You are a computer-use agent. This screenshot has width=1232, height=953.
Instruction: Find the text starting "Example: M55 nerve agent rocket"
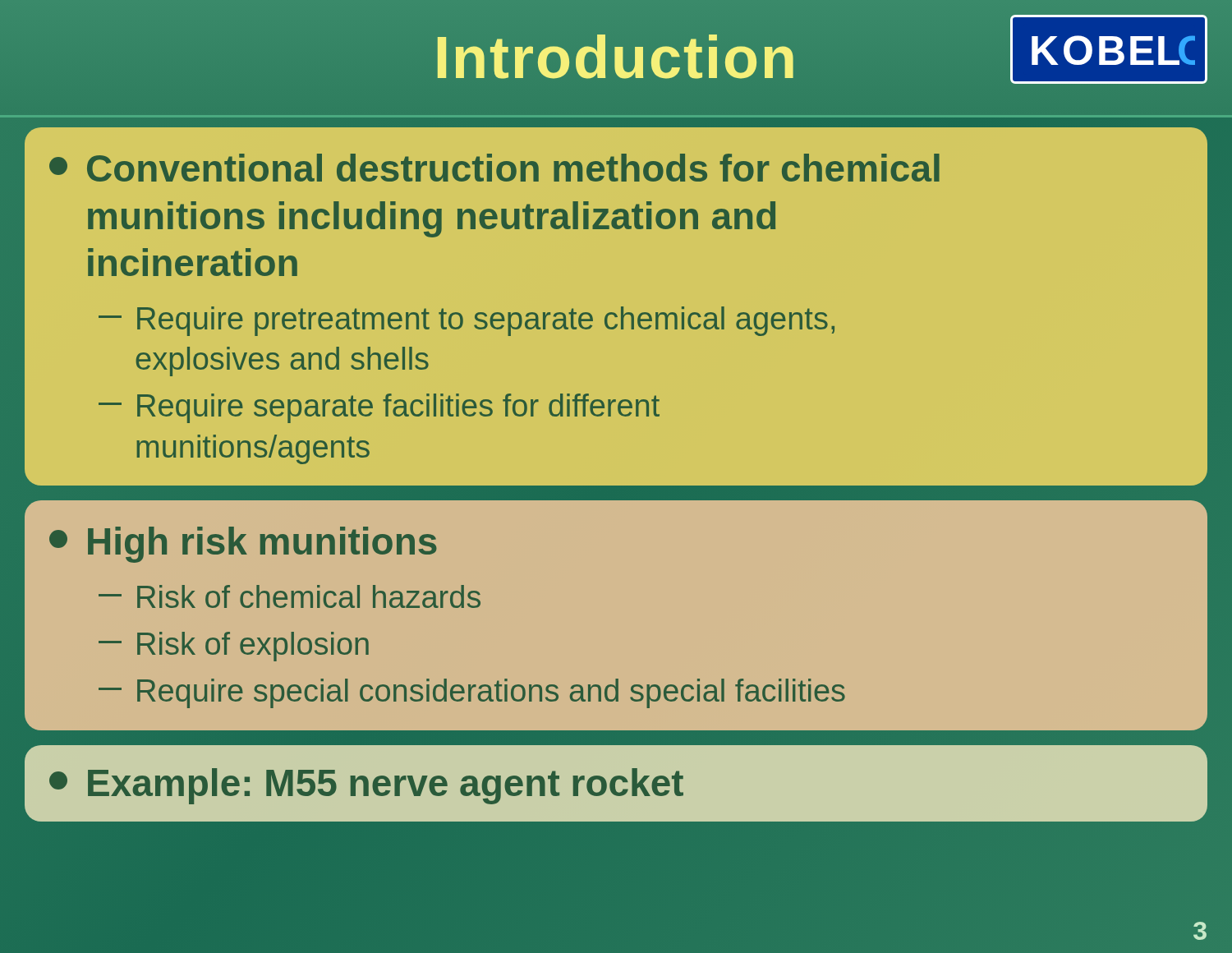[367, 783]
